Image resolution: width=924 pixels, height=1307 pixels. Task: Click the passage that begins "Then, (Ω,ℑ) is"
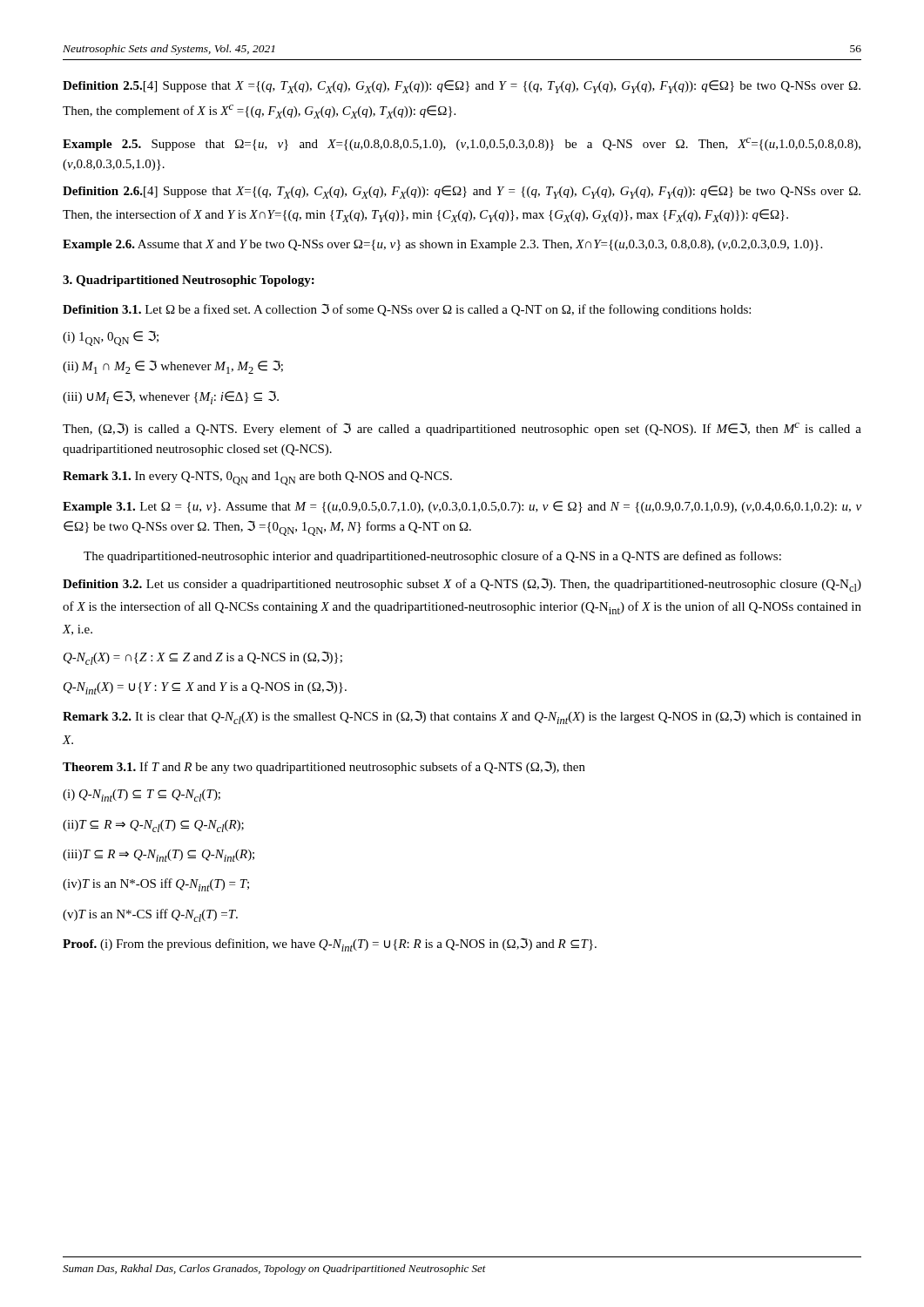tap(462, 438)
